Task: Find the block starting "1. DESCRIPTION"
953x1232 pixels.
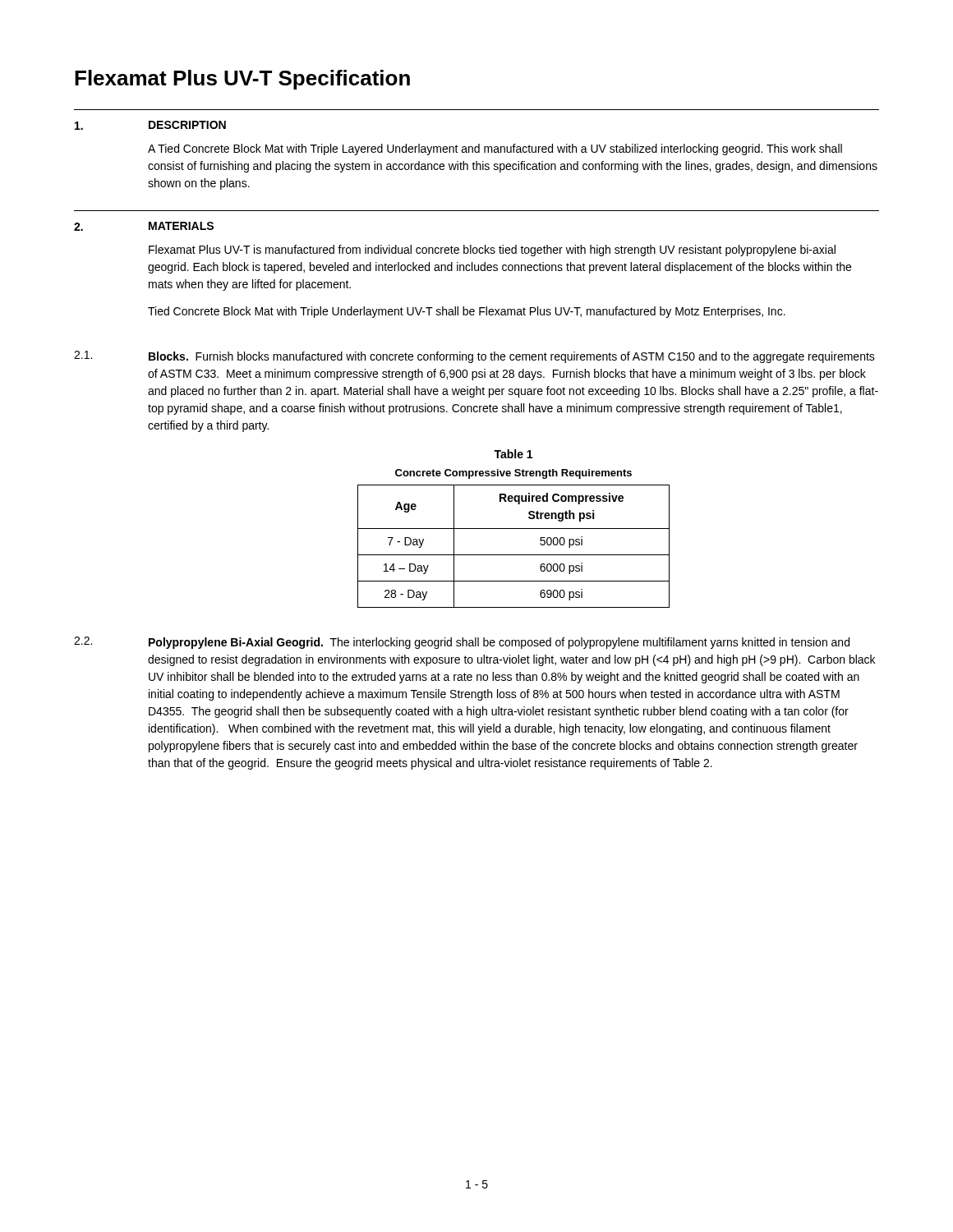Action: click(150, 125)
